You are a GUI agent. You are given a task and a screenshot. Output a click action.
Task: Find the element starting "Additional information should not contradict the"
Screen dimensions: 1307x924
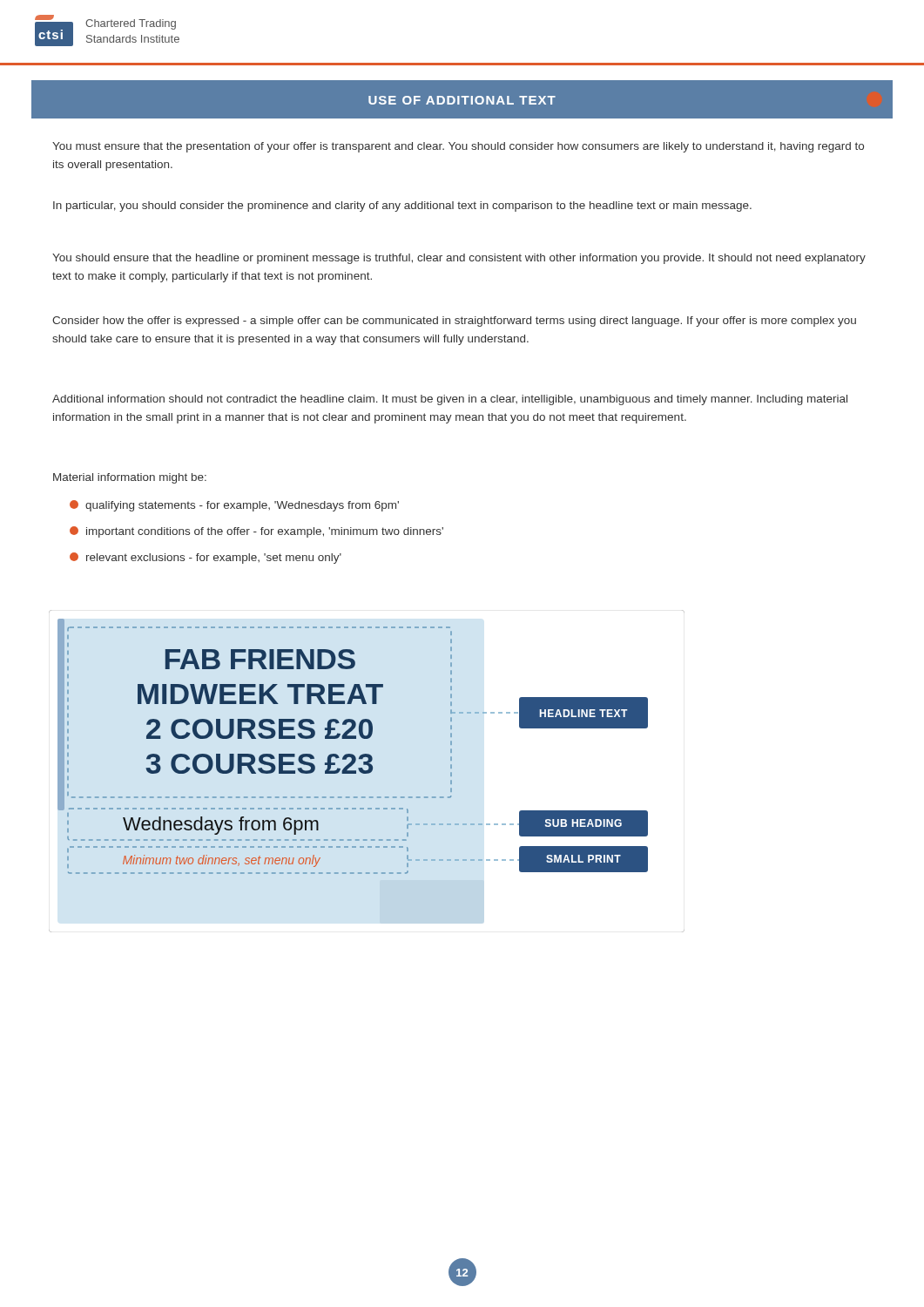pos(450,408)
